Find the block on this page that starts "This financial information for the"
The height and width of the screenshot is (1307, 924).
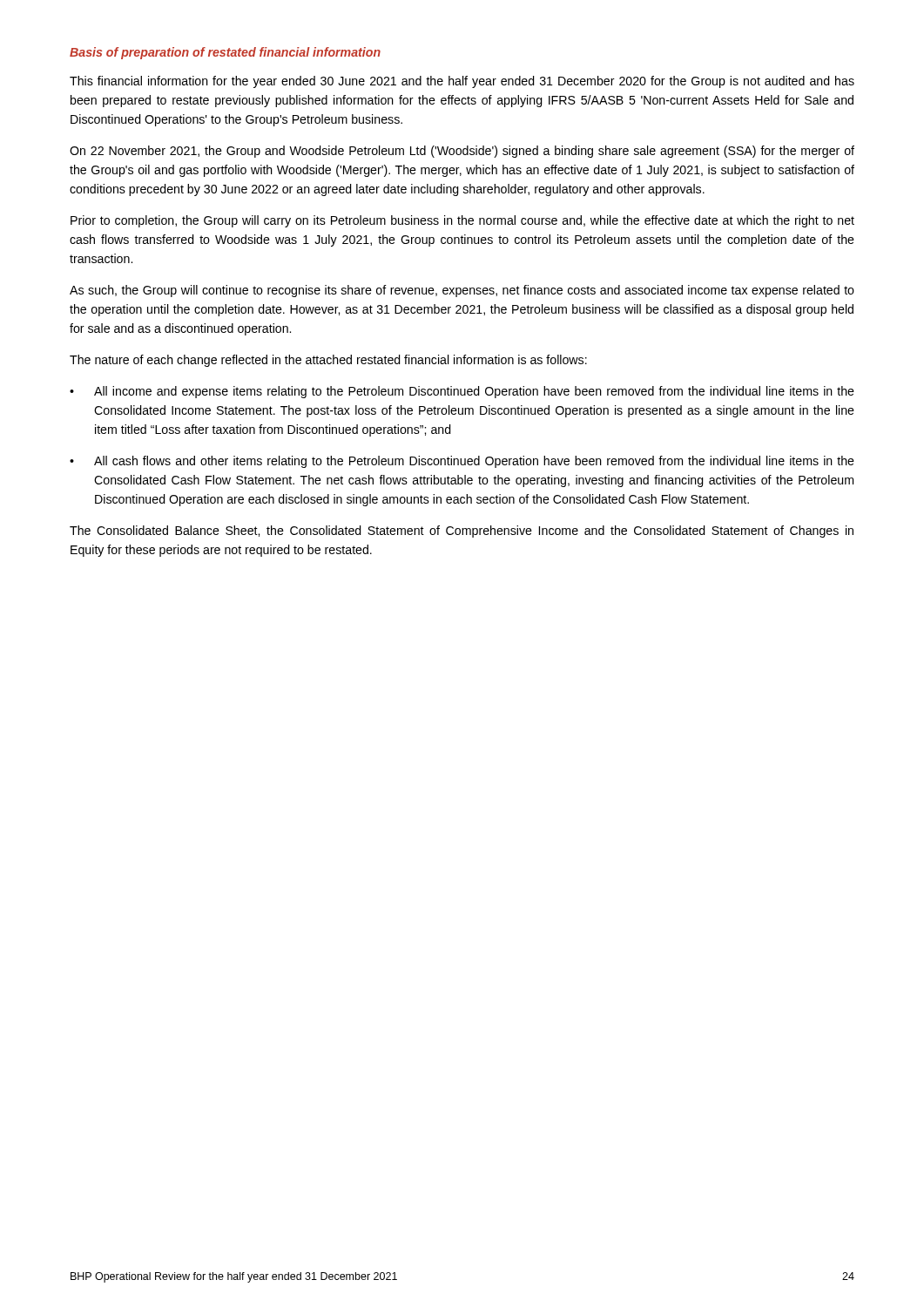coord(462,100)
